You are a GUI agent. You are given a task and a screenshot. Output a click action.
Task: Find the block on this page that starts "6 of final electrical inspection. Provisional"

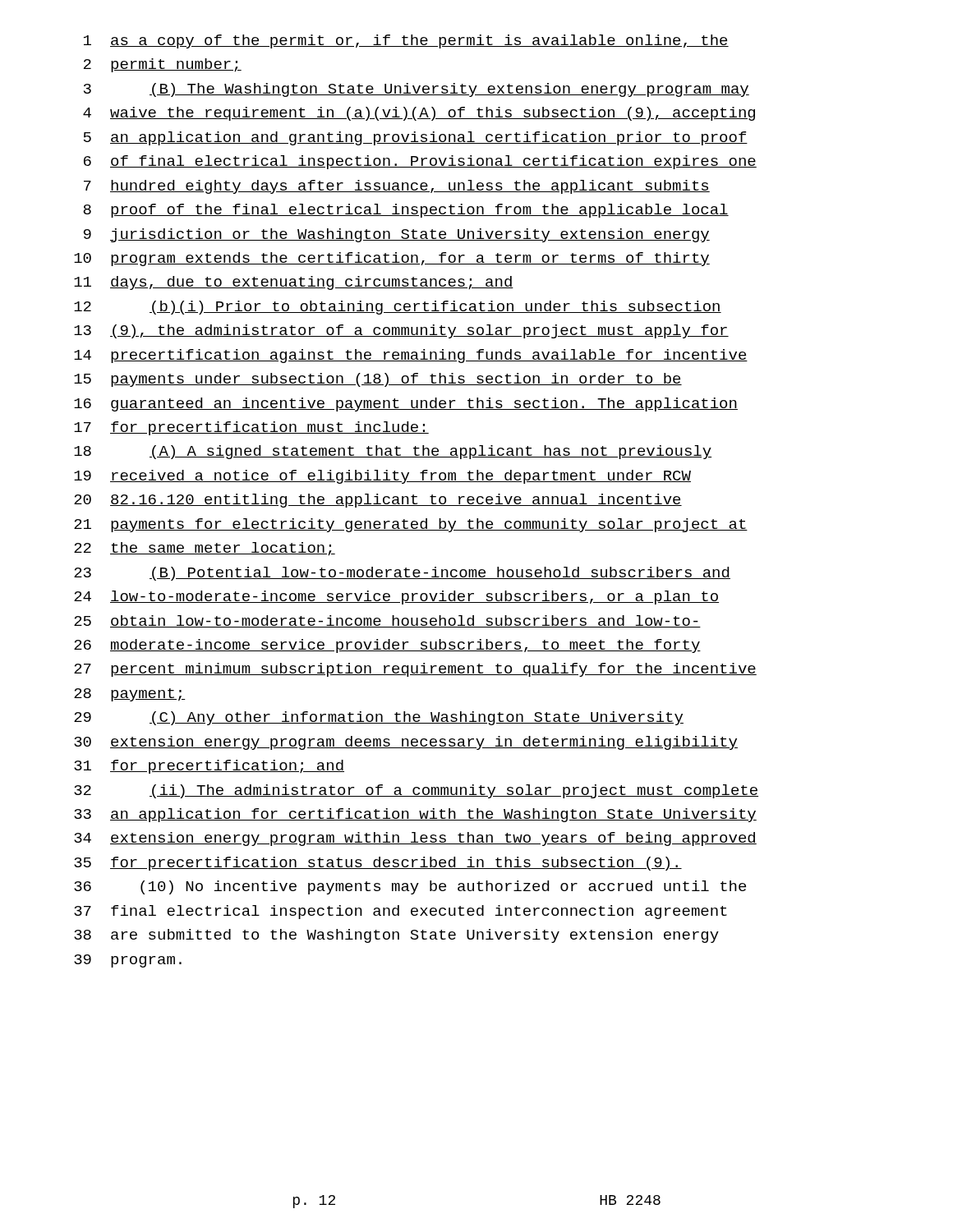(x=476, y=163)
